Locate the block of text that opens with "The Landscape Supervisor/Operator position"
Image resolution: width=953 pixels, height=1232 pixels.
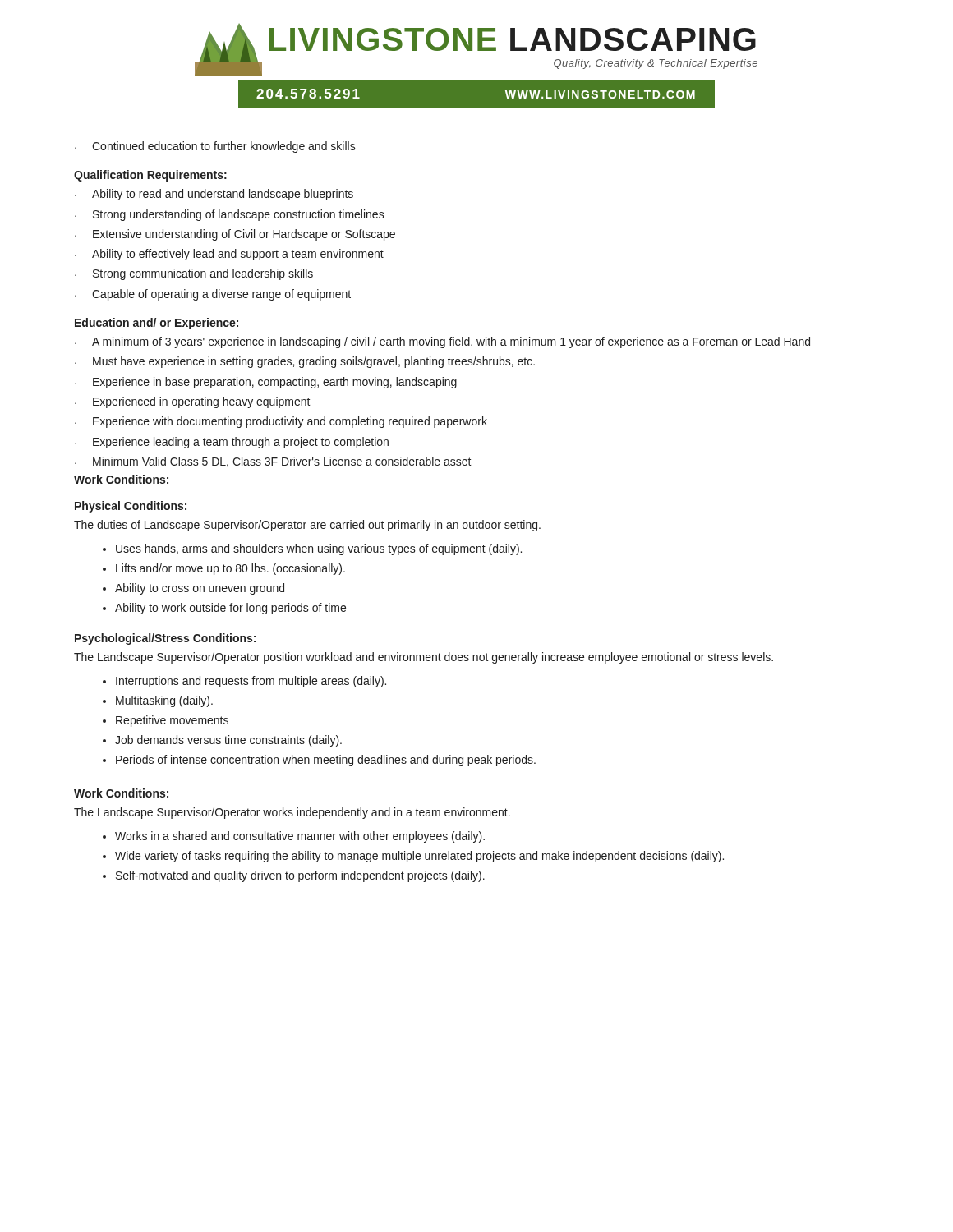point(424,657)
